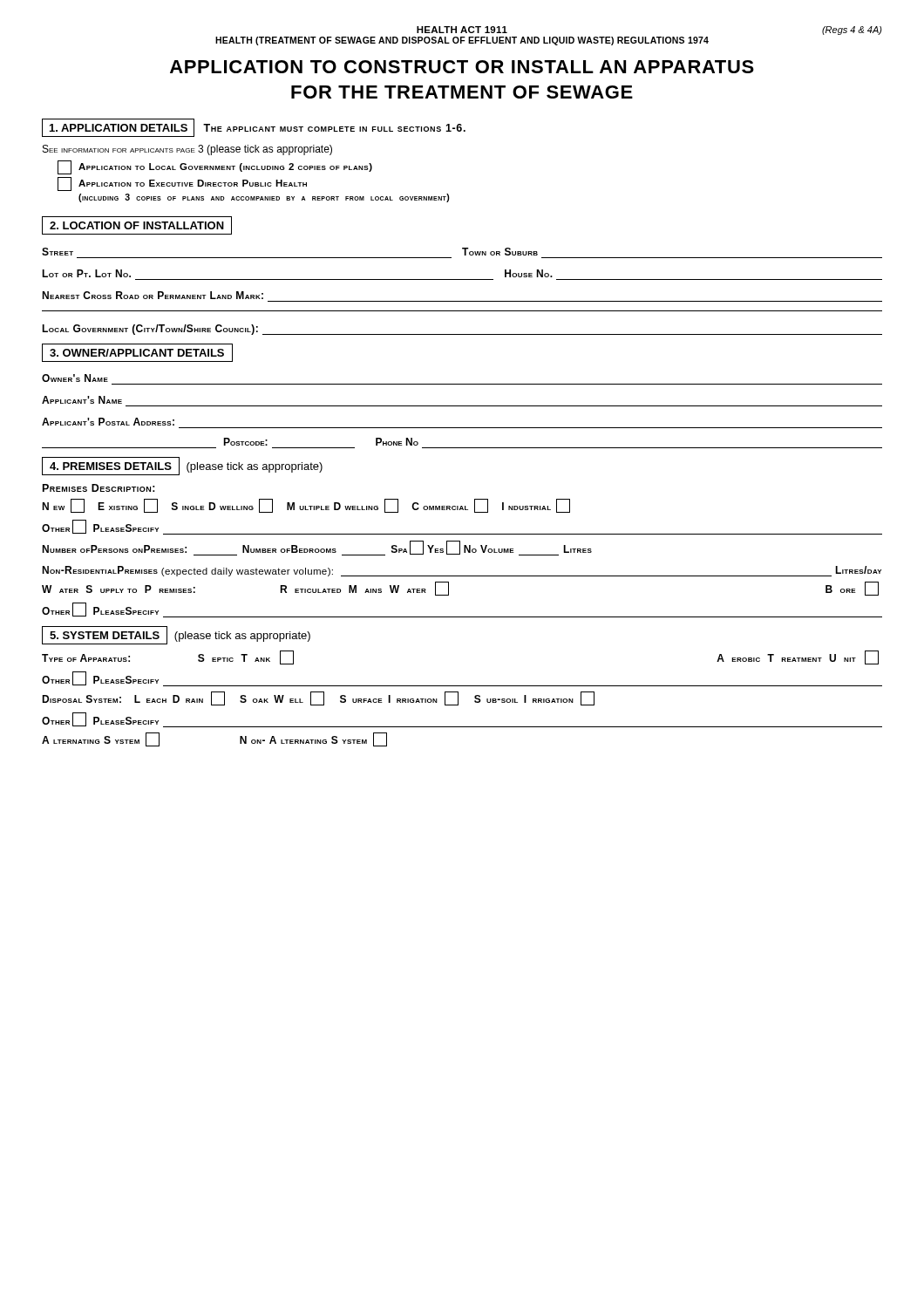This screenshot has height=1308, width=924.
Task: Locate the element starting "Alternating System Non-Alternating System"
Action: 107,740
